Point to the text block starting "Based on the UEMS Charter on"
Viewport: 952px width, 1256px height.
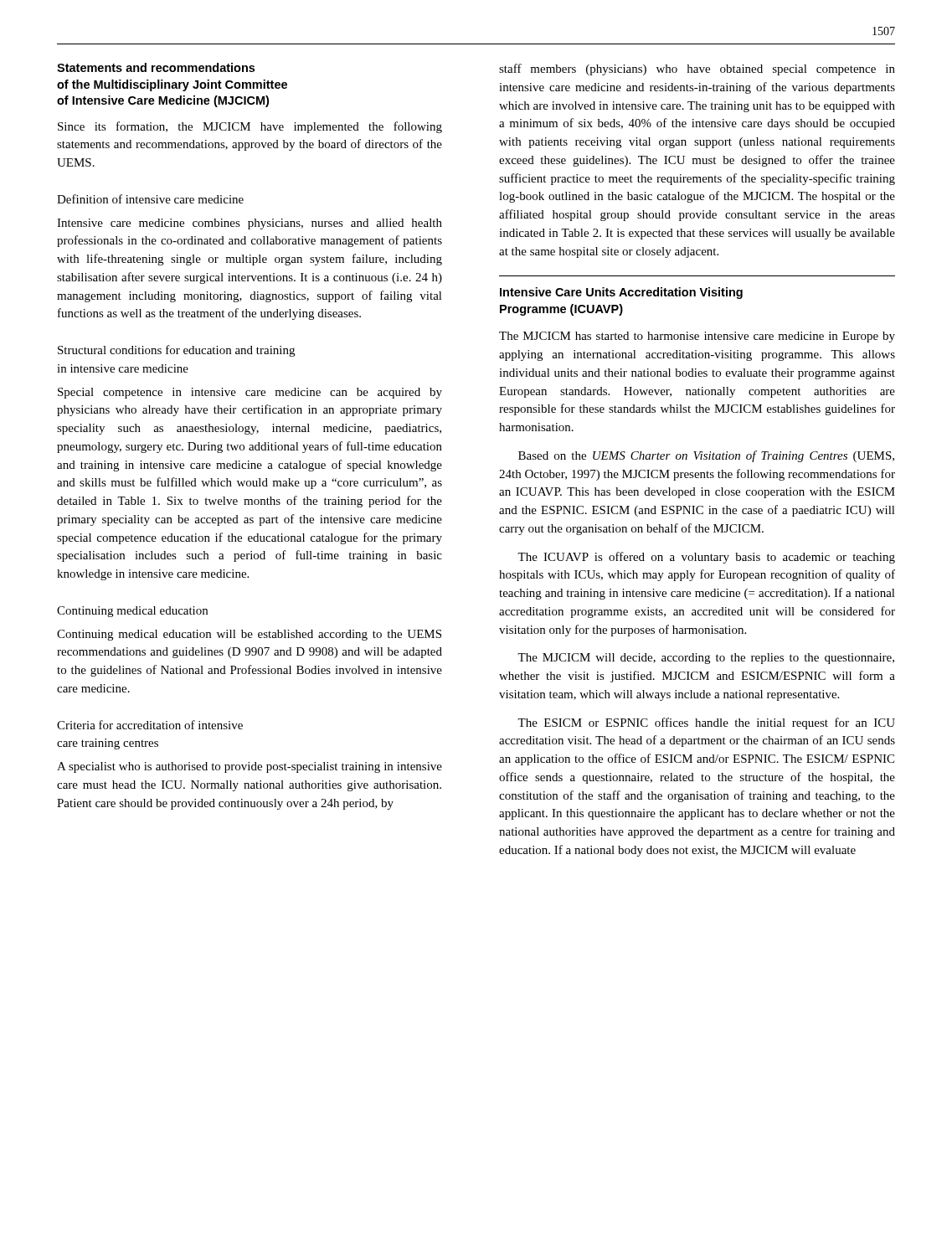[x=697, y=492]
